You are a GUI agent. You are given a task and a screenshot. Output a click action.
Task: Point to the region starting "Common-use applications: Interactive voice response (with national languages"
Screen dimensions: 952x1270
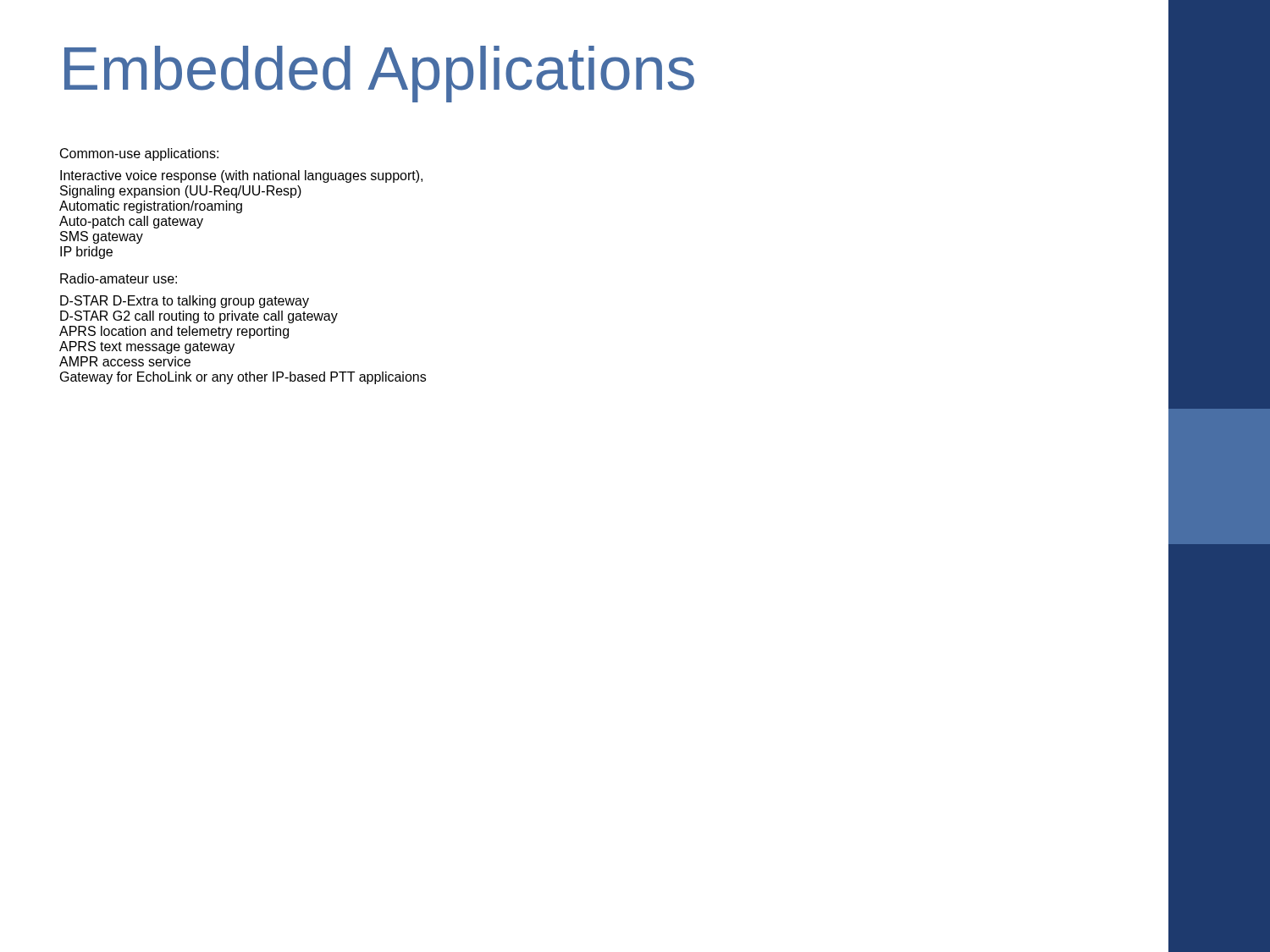pos(139,154)
